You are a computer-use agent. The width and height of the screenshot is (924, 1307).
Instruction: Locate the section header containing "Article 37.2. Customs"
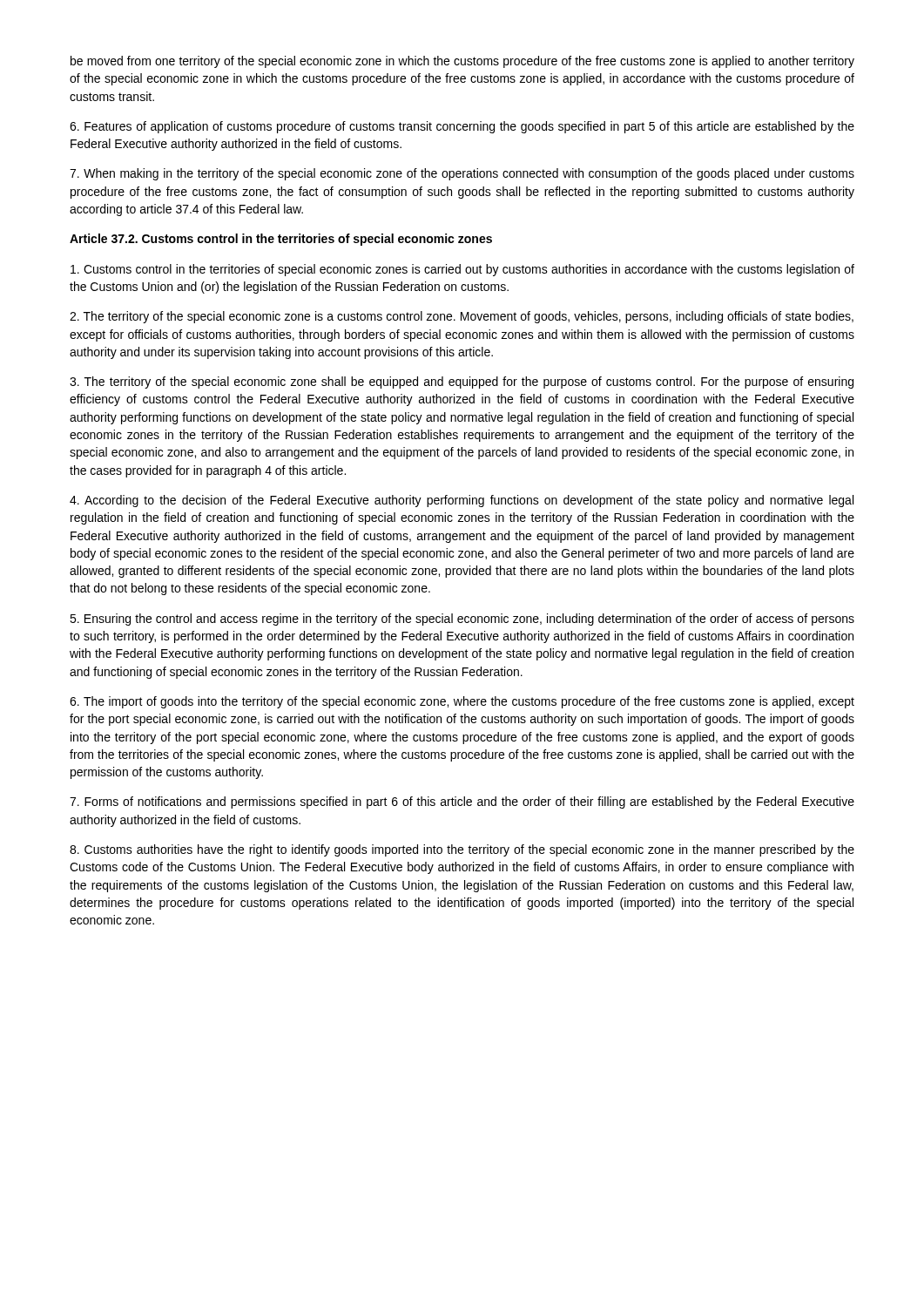[x=281, y=239]
